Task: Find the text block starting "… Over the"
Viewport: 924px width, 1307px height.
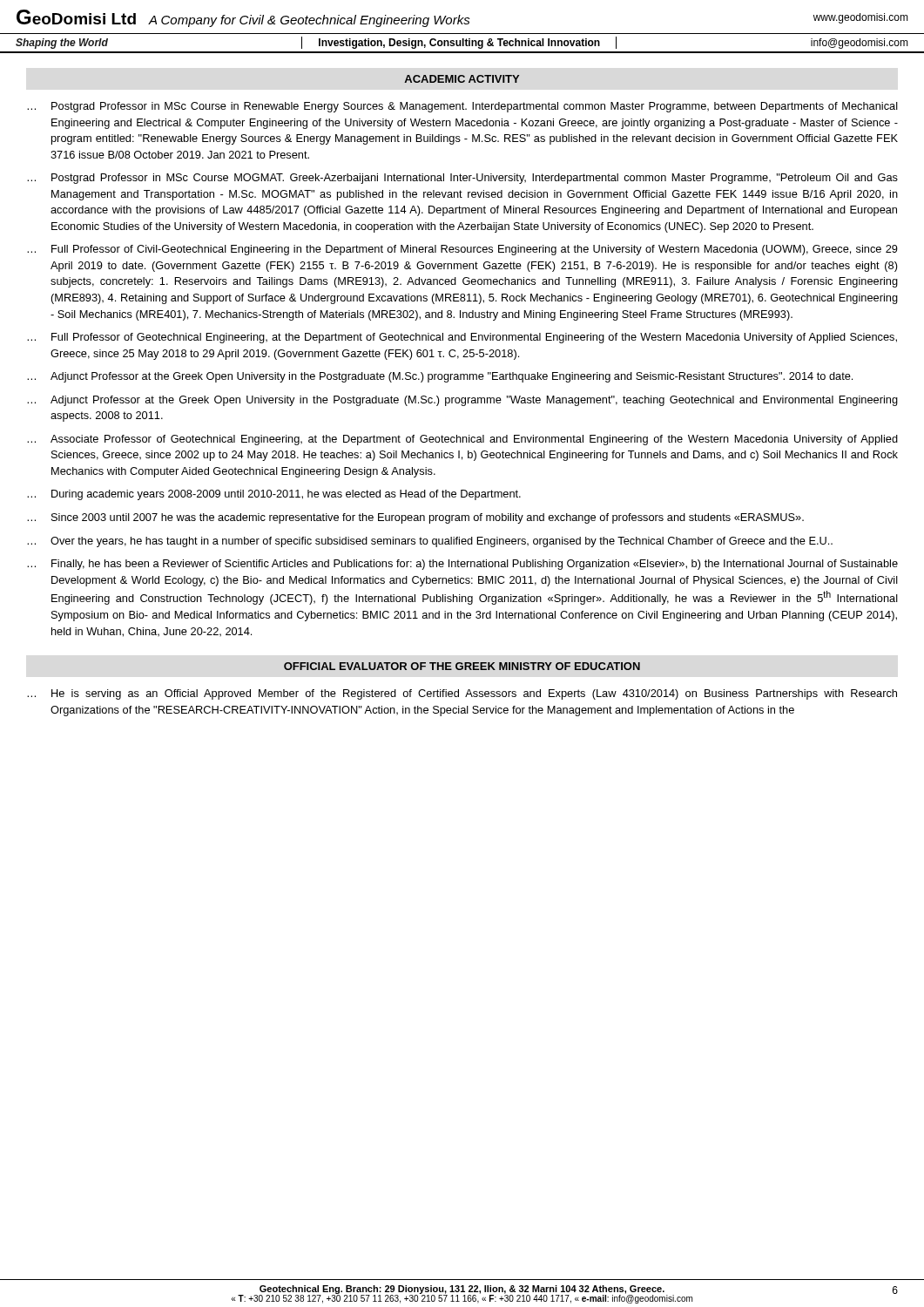Action: (462, 541)
